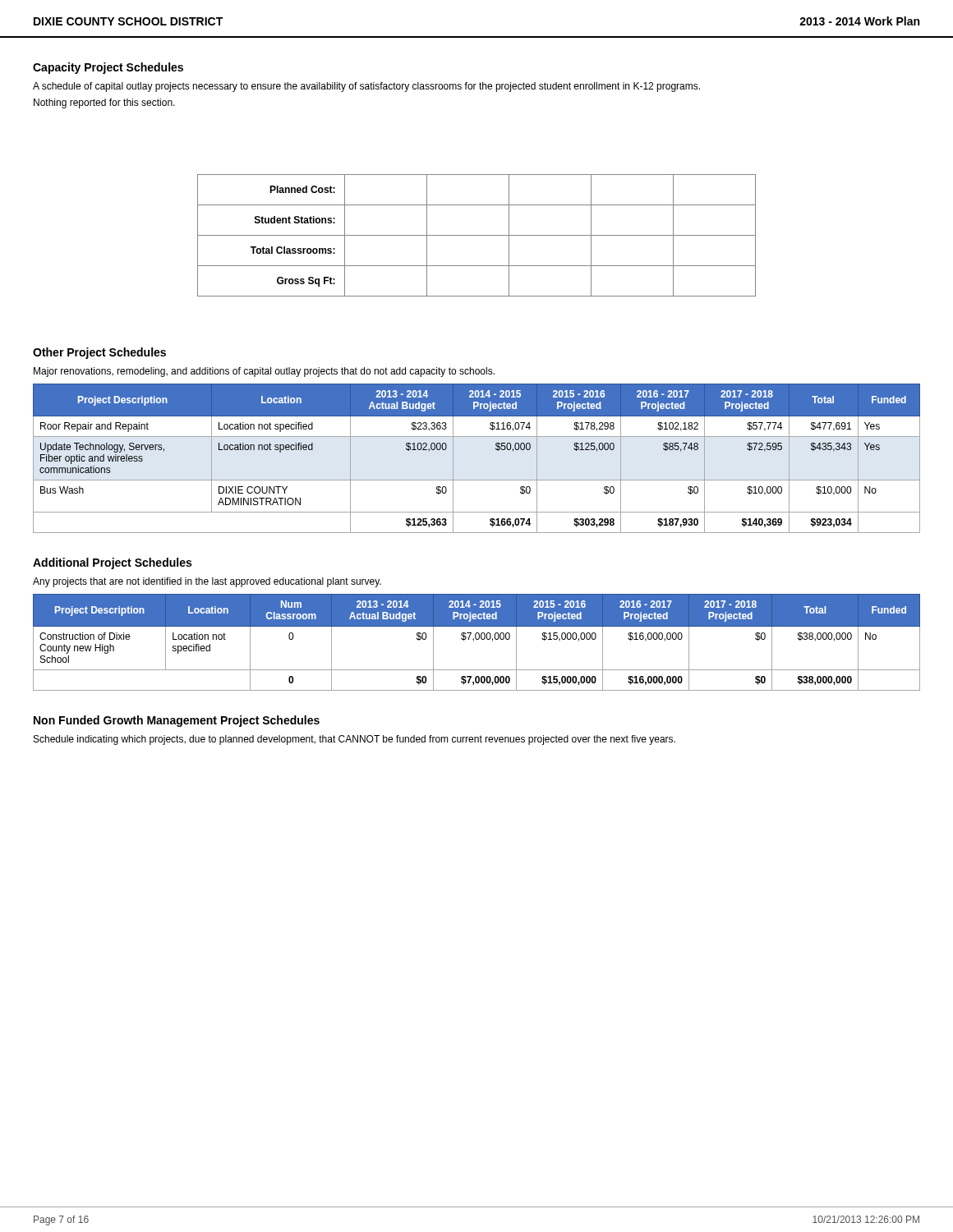The height and width of the screenshot is (1232, 953).
Task: Click on the region starting "A schedule of"
Action: (x=367, y=86)
